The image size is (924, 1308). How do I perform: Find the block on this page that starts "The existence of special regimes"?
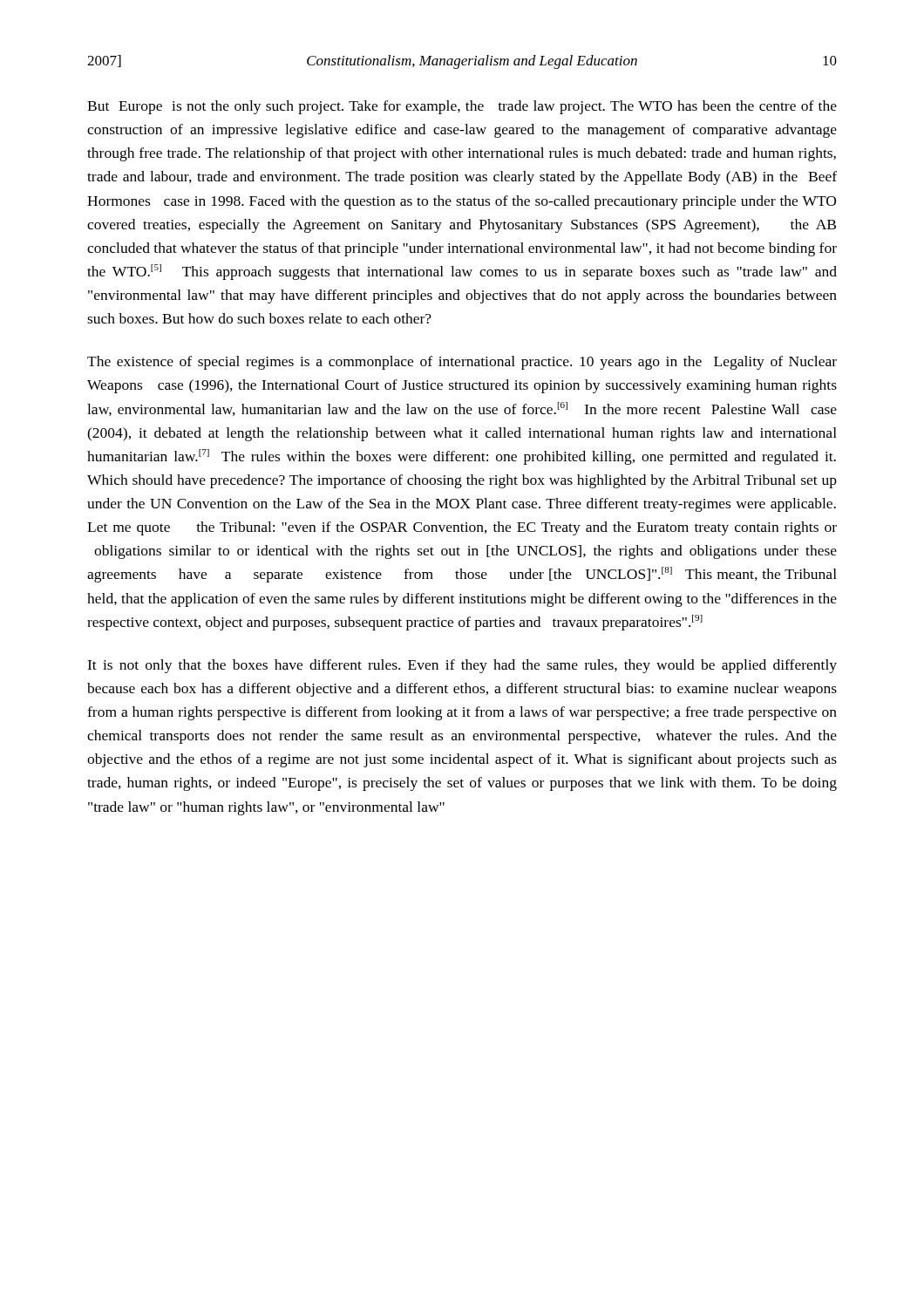click(462, 491)
